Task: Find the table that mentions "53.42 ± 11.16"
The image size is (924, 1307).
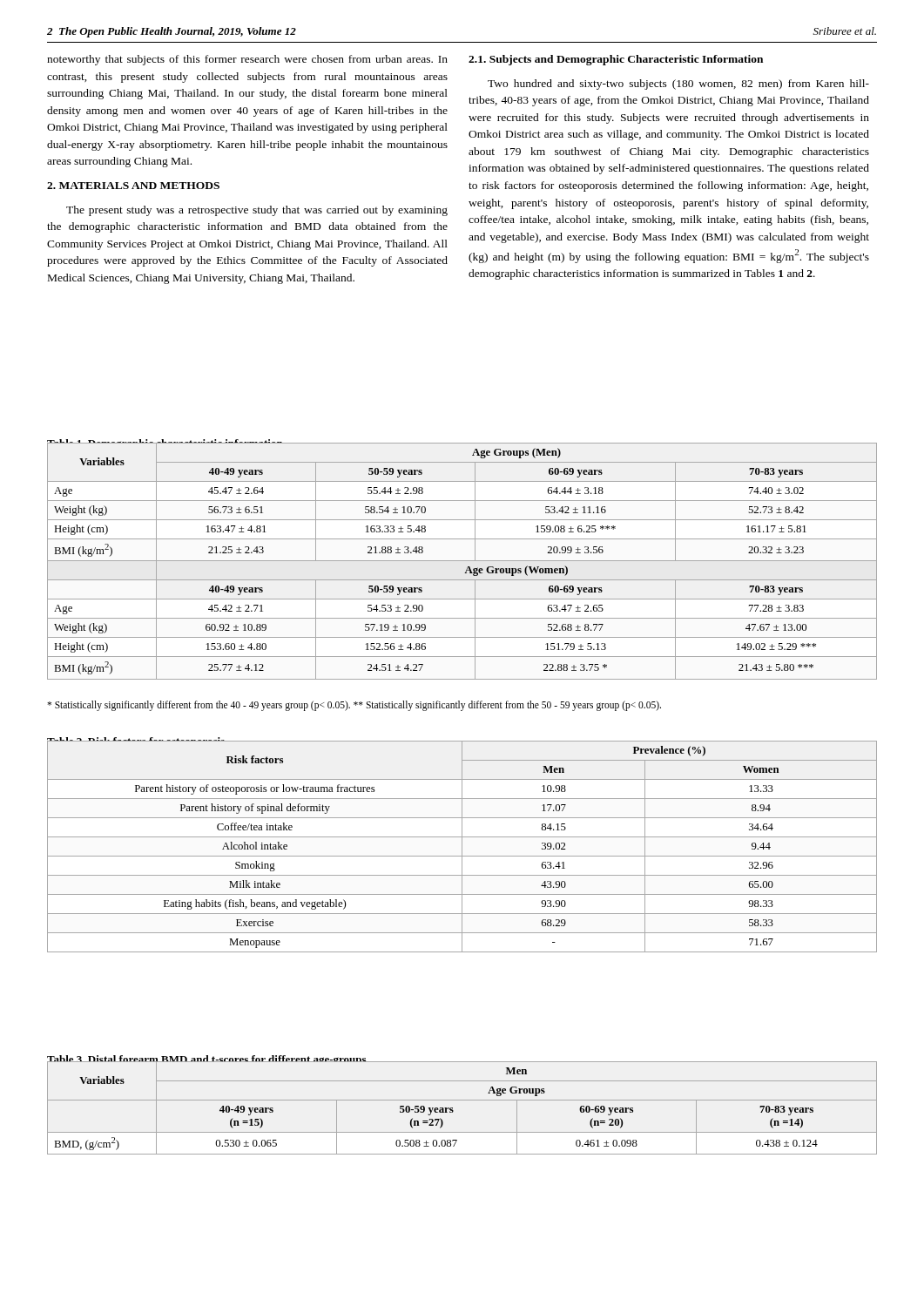Action: pos(462,561)
